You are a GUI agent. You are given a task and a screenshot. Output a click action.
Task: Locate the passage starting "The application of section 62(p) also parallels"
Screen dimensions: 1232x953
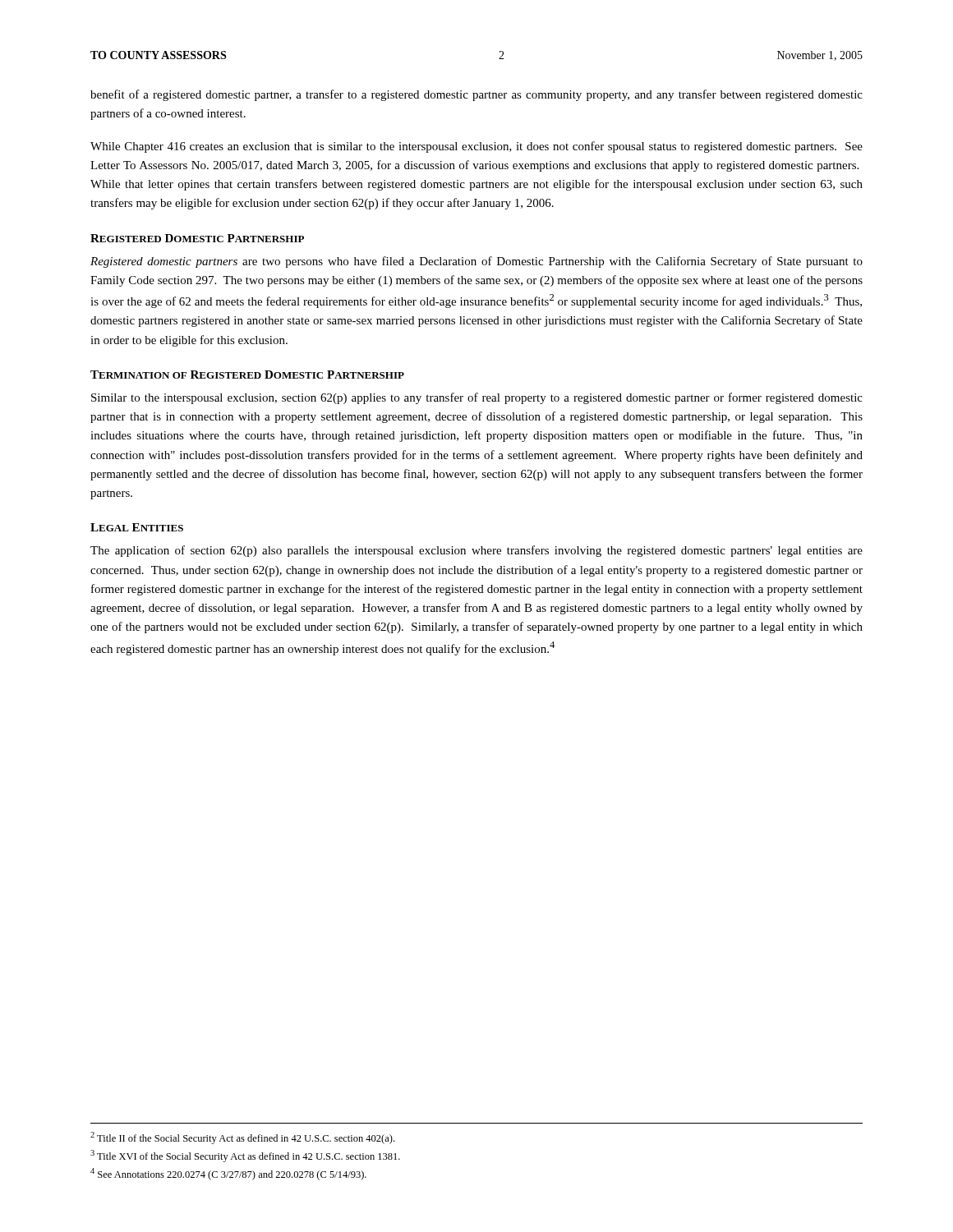click(x=476, y=599)
